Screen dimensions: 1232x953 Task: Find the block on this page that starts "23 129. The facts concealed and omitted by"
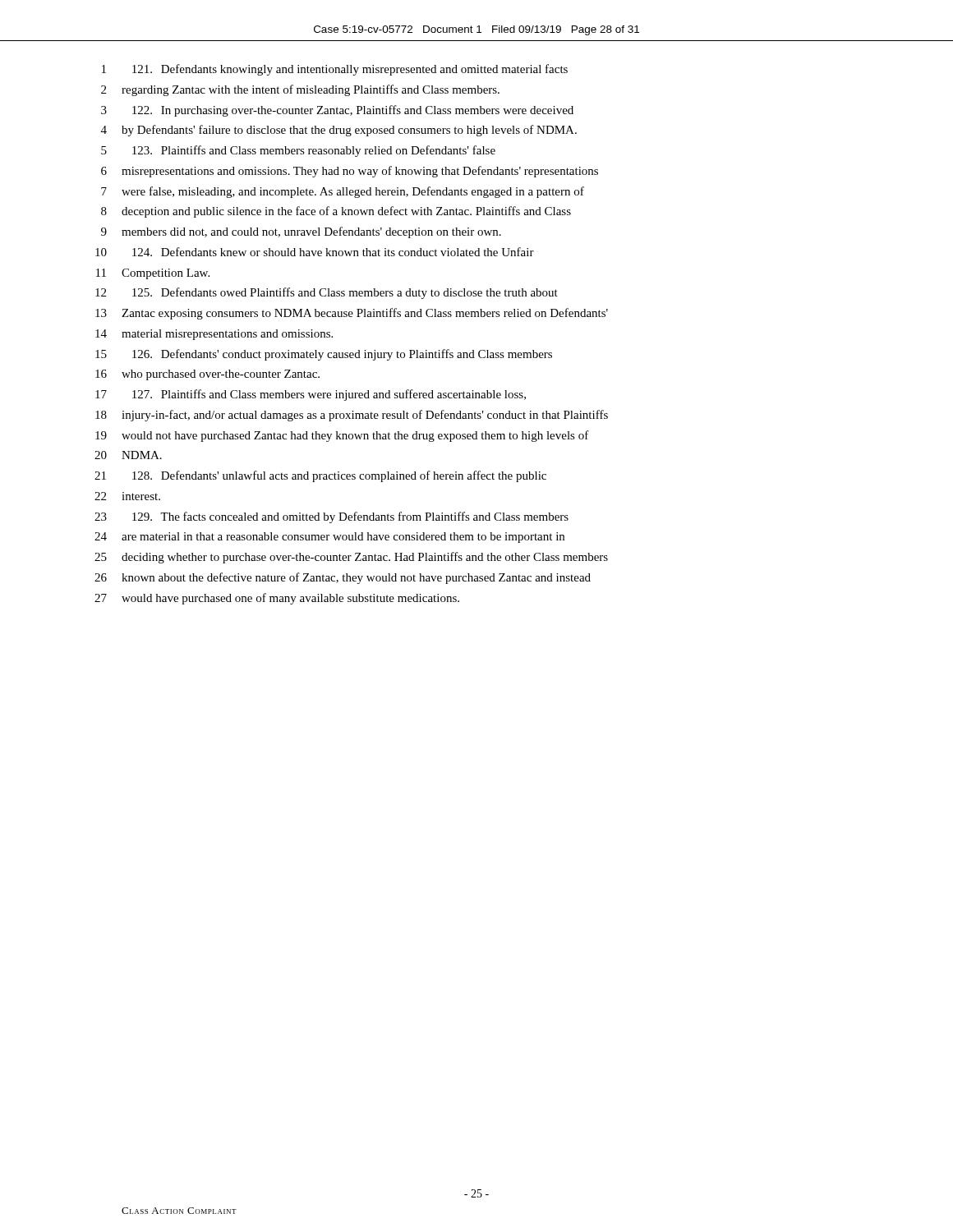pyautogui.click(x=476, y=557)
